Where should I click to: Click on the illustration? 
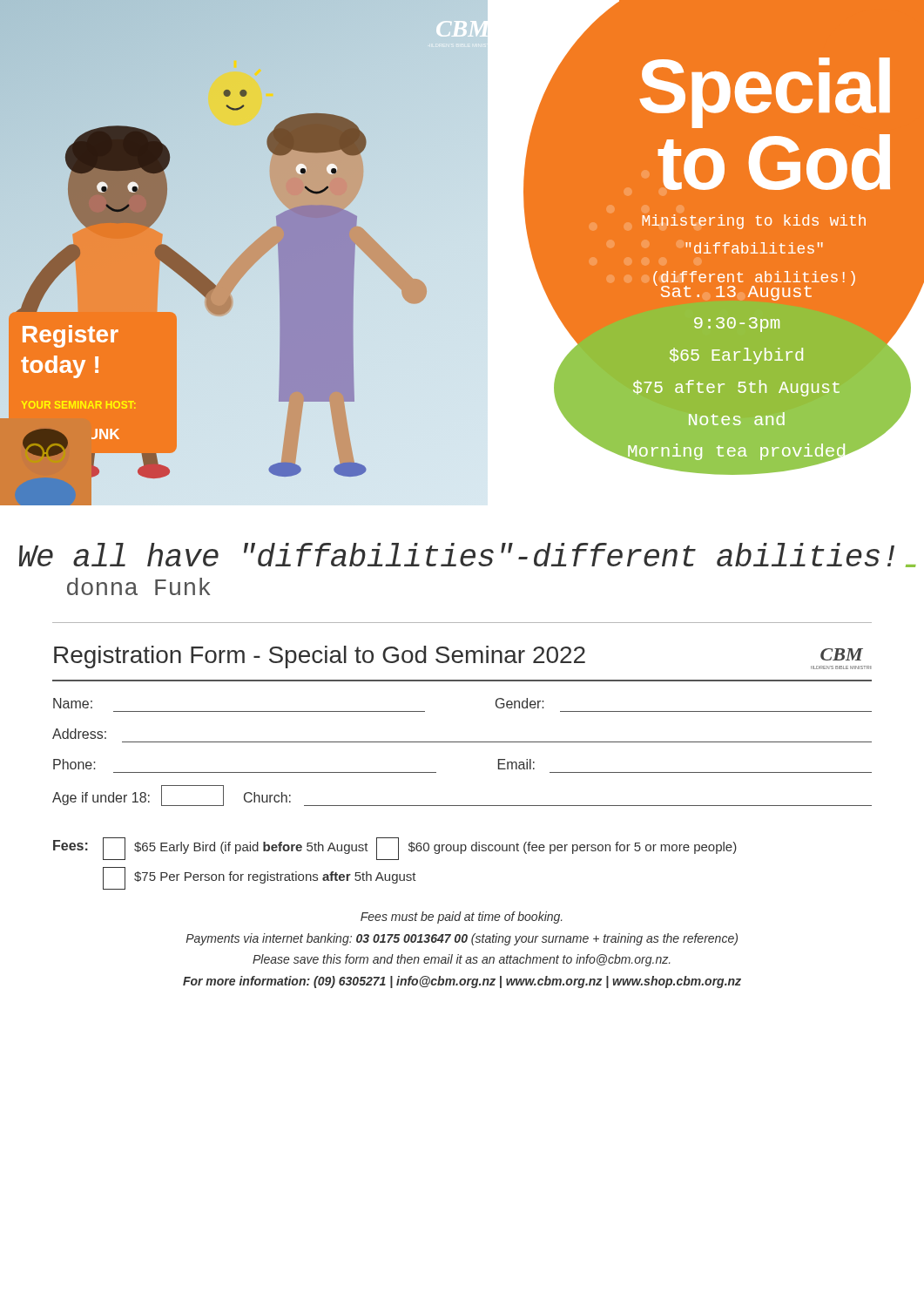coord(462,253)
